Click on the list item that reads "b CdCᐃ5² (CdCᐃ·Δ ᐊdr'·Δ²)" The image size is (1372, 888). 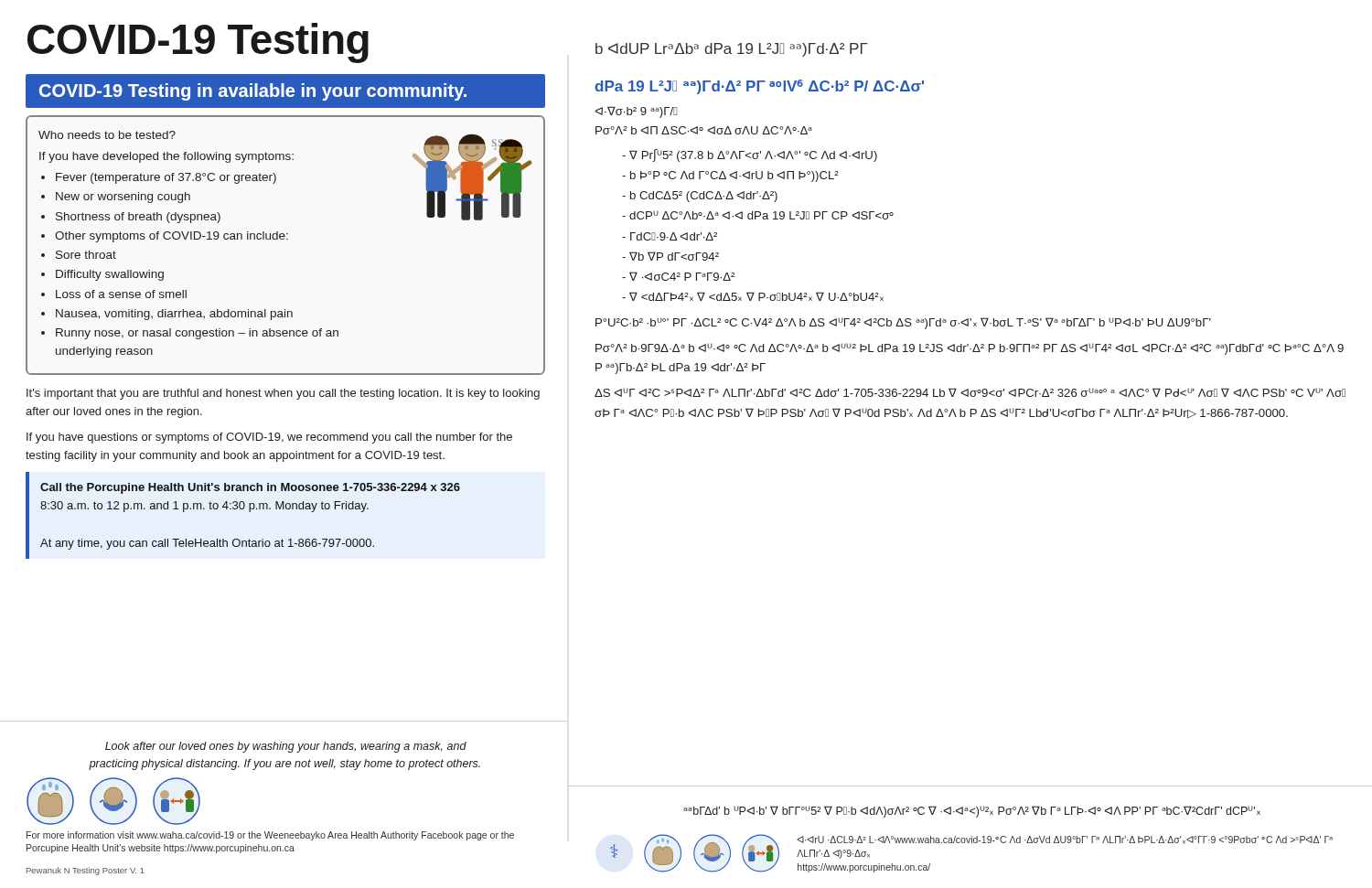pyautogui.click(x=704, y=196)
